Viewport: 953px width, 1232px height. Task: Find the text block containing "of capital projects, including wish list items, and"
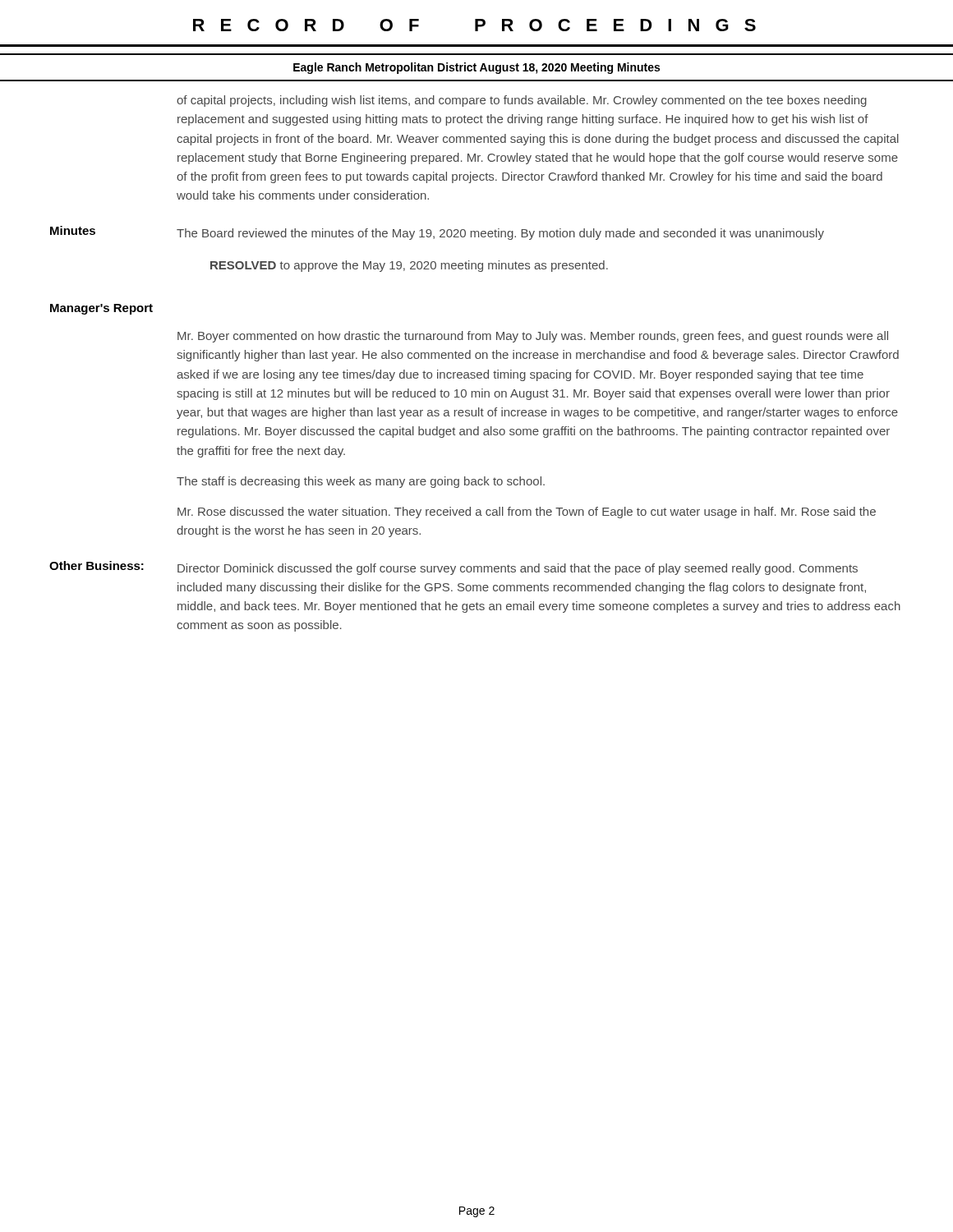(x=540, y=148)
